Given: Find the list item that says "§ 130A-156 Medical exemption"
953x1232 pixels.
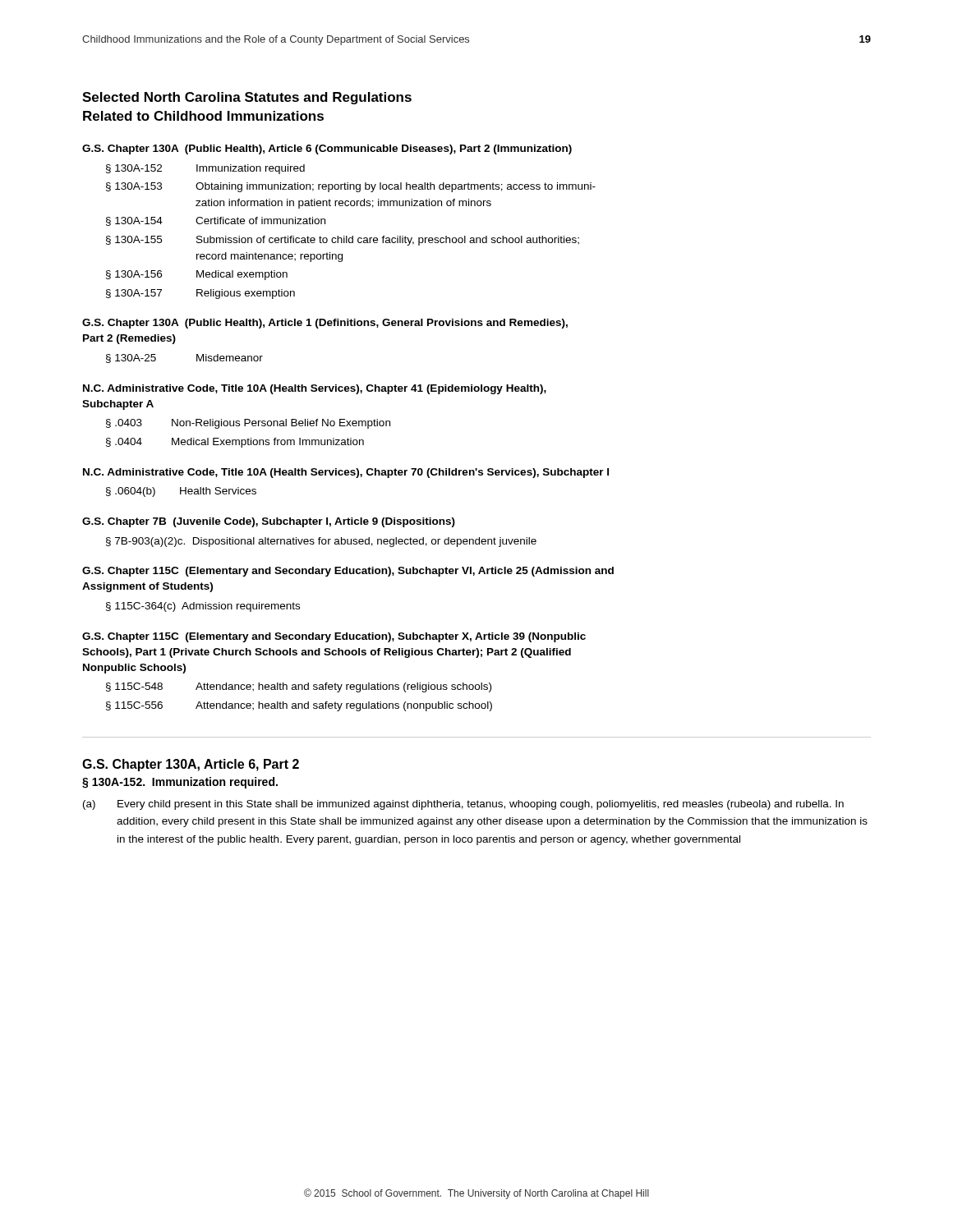Looking at the screenshot, I should [x=197, y=275].
